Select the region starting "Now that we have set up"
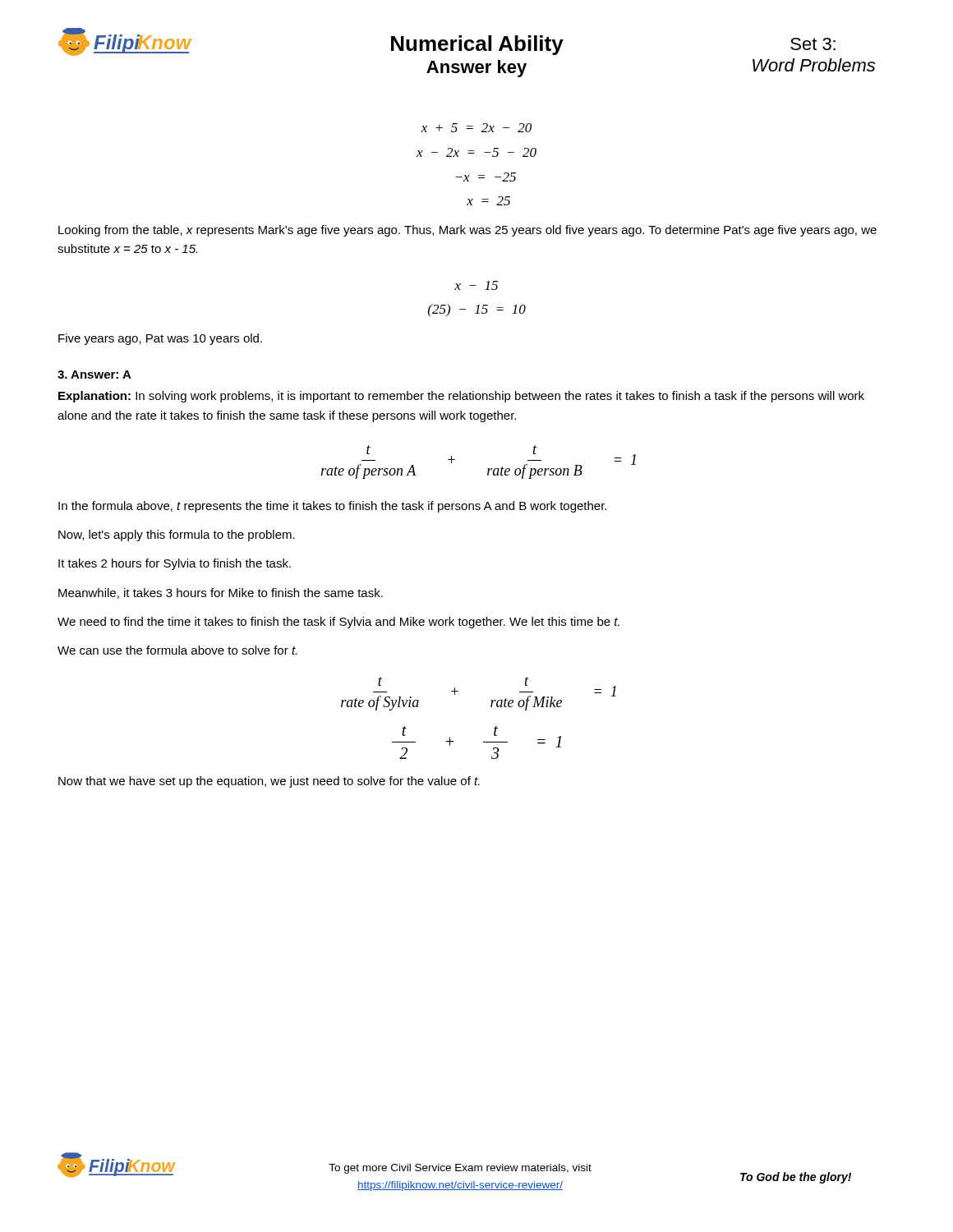953x1232 pixels. pyautogui.click(x=269, y=781)
